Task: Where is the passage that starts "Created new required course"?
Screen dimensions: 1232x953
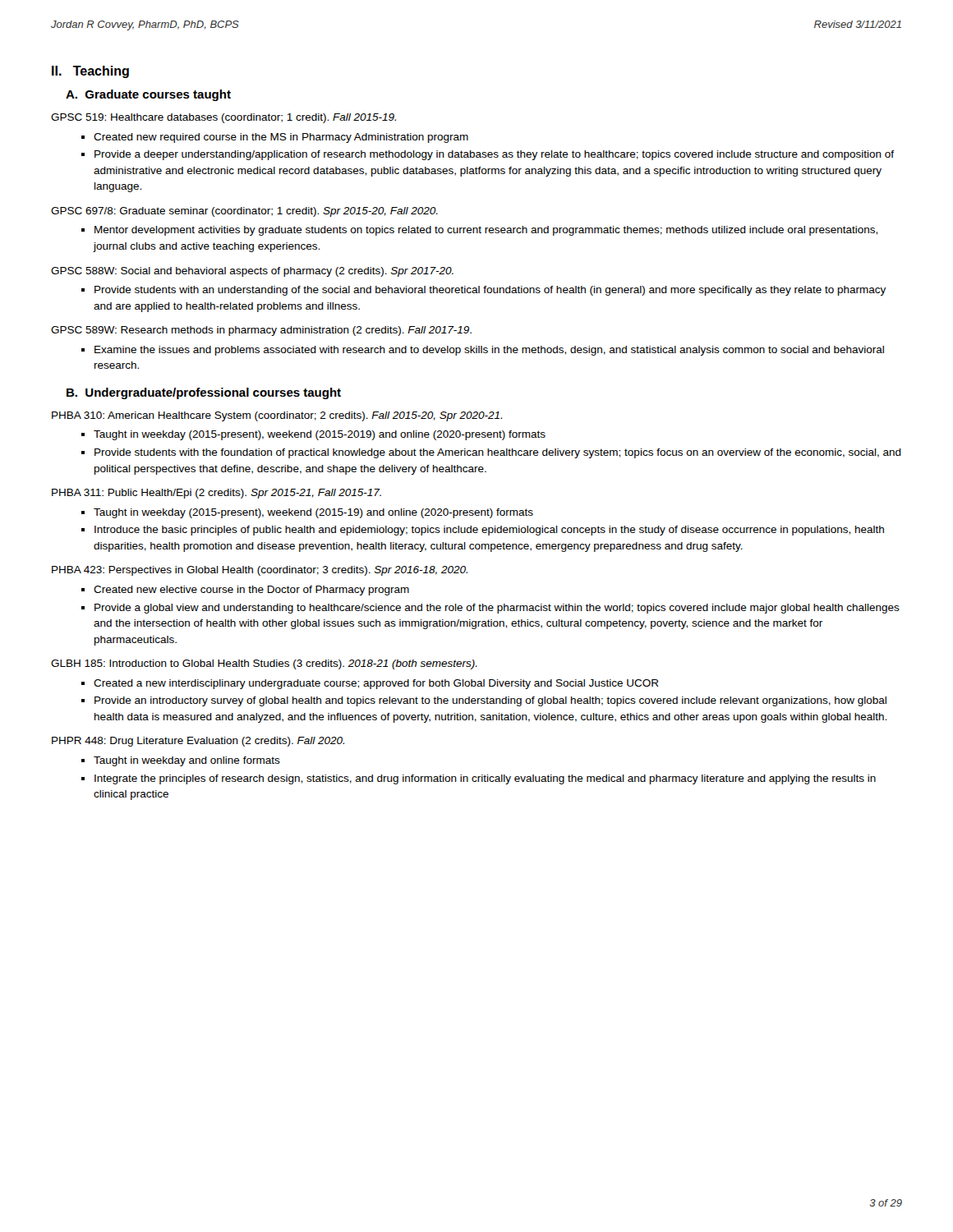Action: pyautogui.click(x=281, y=136)
